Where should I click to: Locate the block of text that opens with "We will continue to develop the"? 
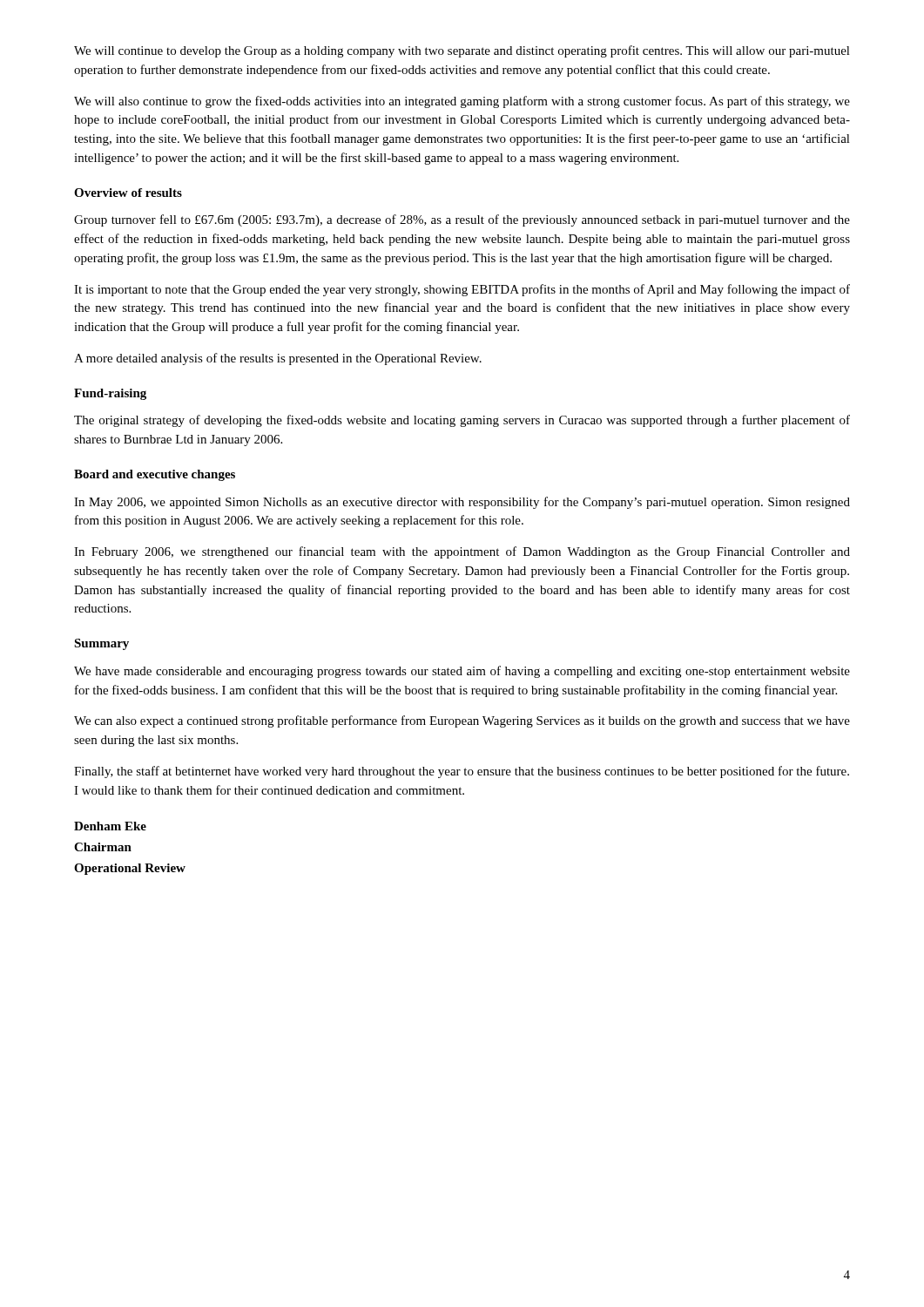(462, 61)
